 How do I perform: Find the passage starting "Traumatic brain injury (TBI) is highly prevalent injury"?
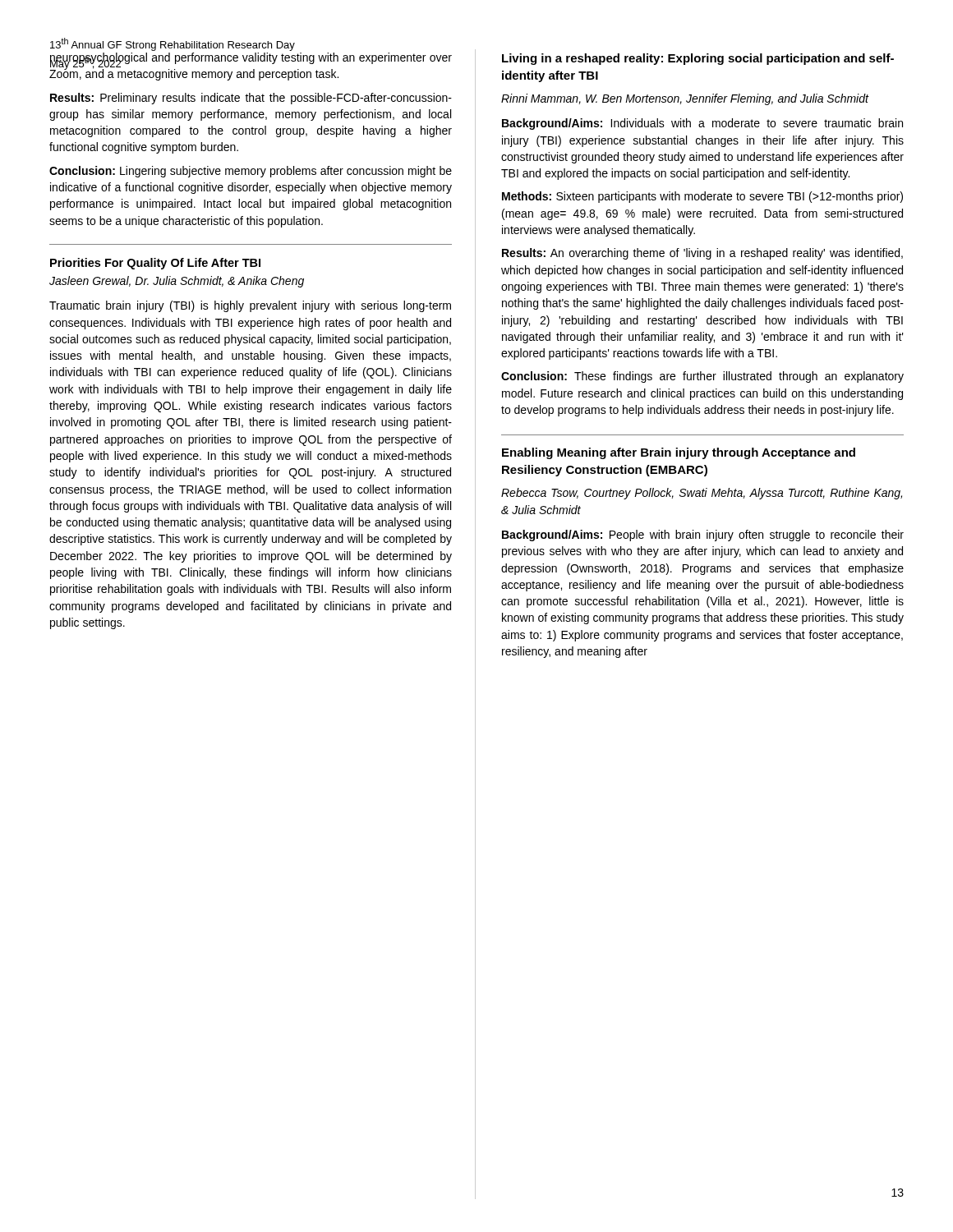click(x=251, y=464)
